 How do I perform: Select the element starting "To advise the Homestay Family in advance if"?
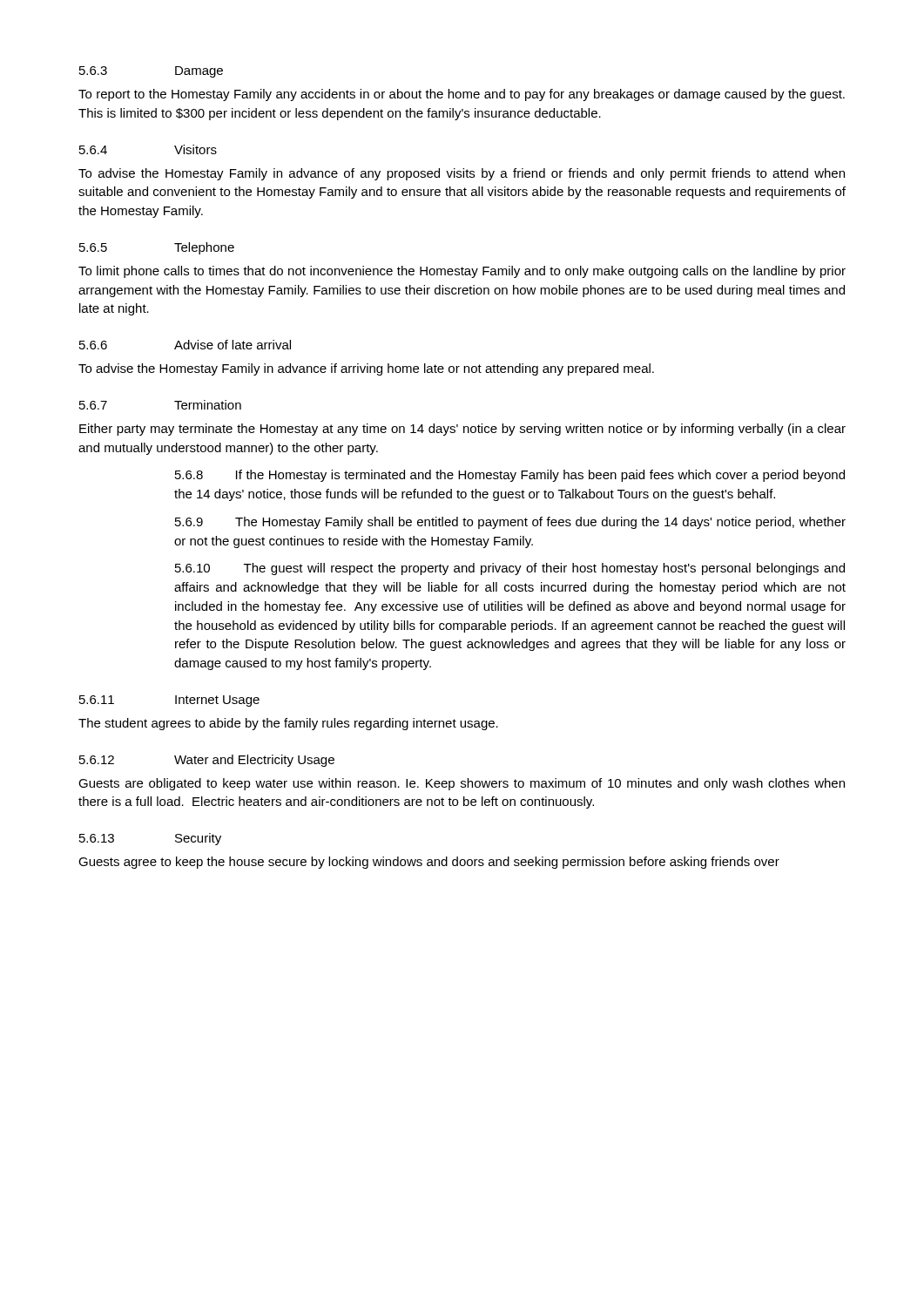coord(367,368)
